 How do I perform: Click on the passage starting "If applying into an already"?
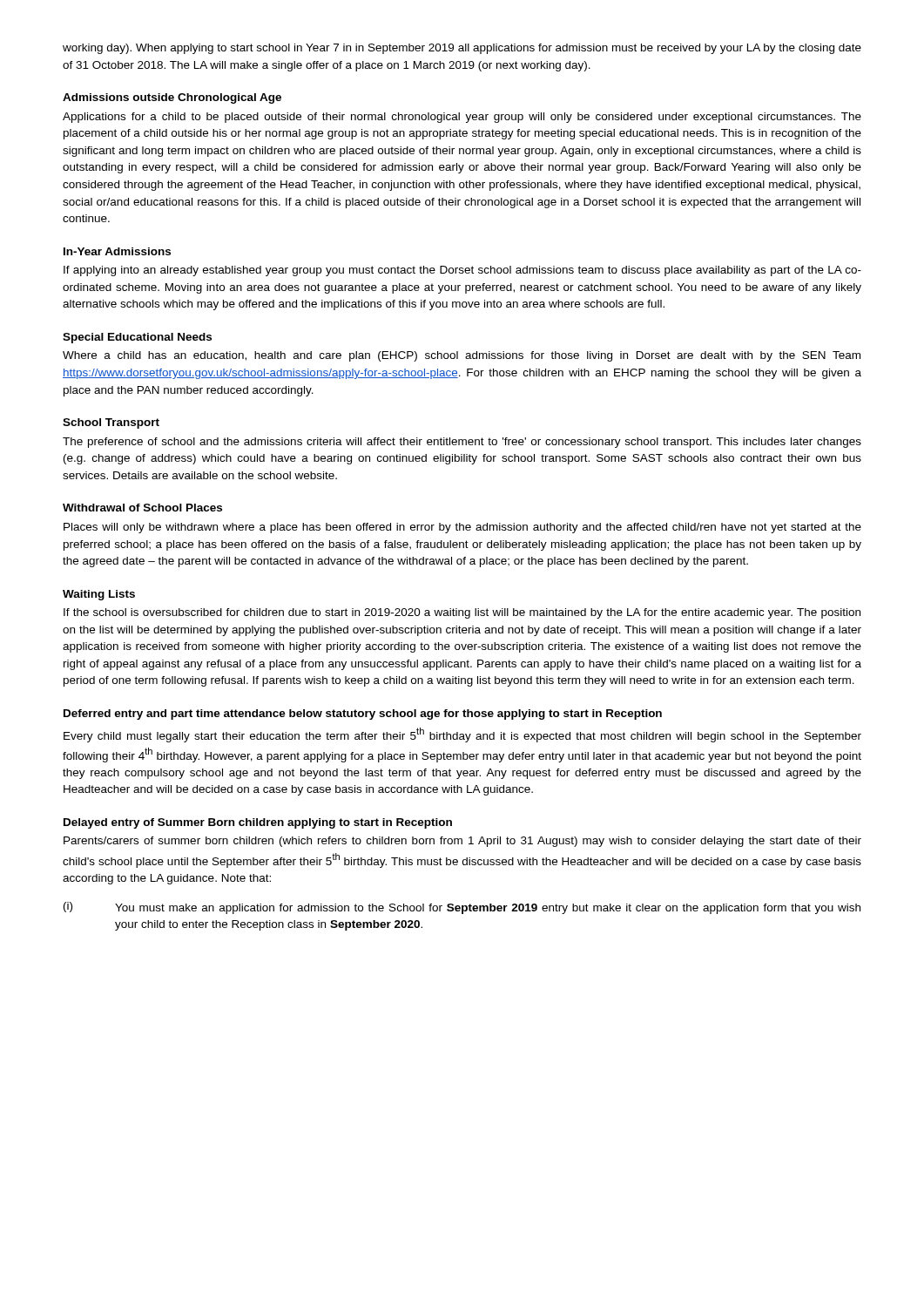coord(462,287)
